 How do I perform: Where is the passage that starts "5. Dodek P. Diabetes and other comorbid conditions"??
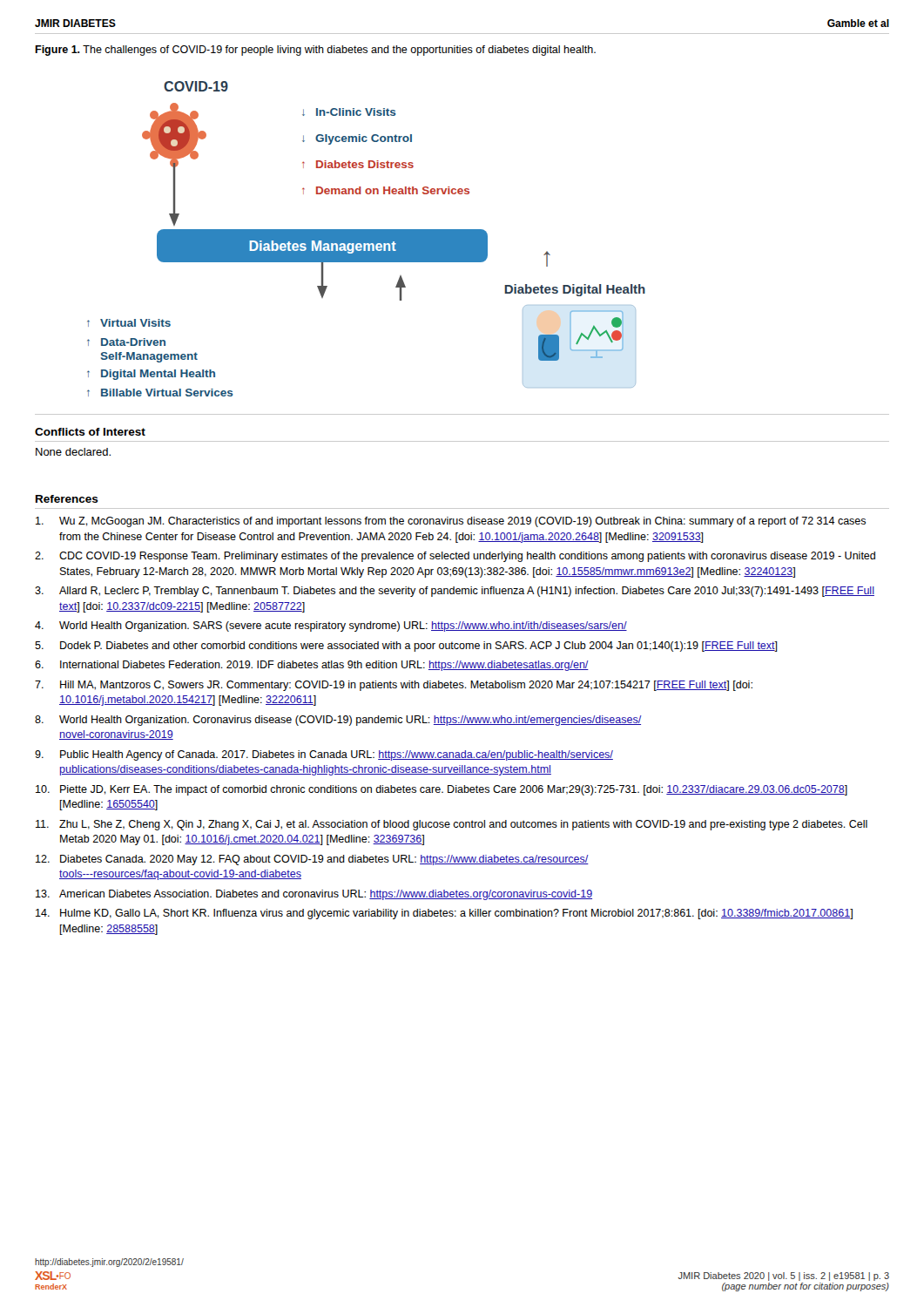tap(462, 646)
